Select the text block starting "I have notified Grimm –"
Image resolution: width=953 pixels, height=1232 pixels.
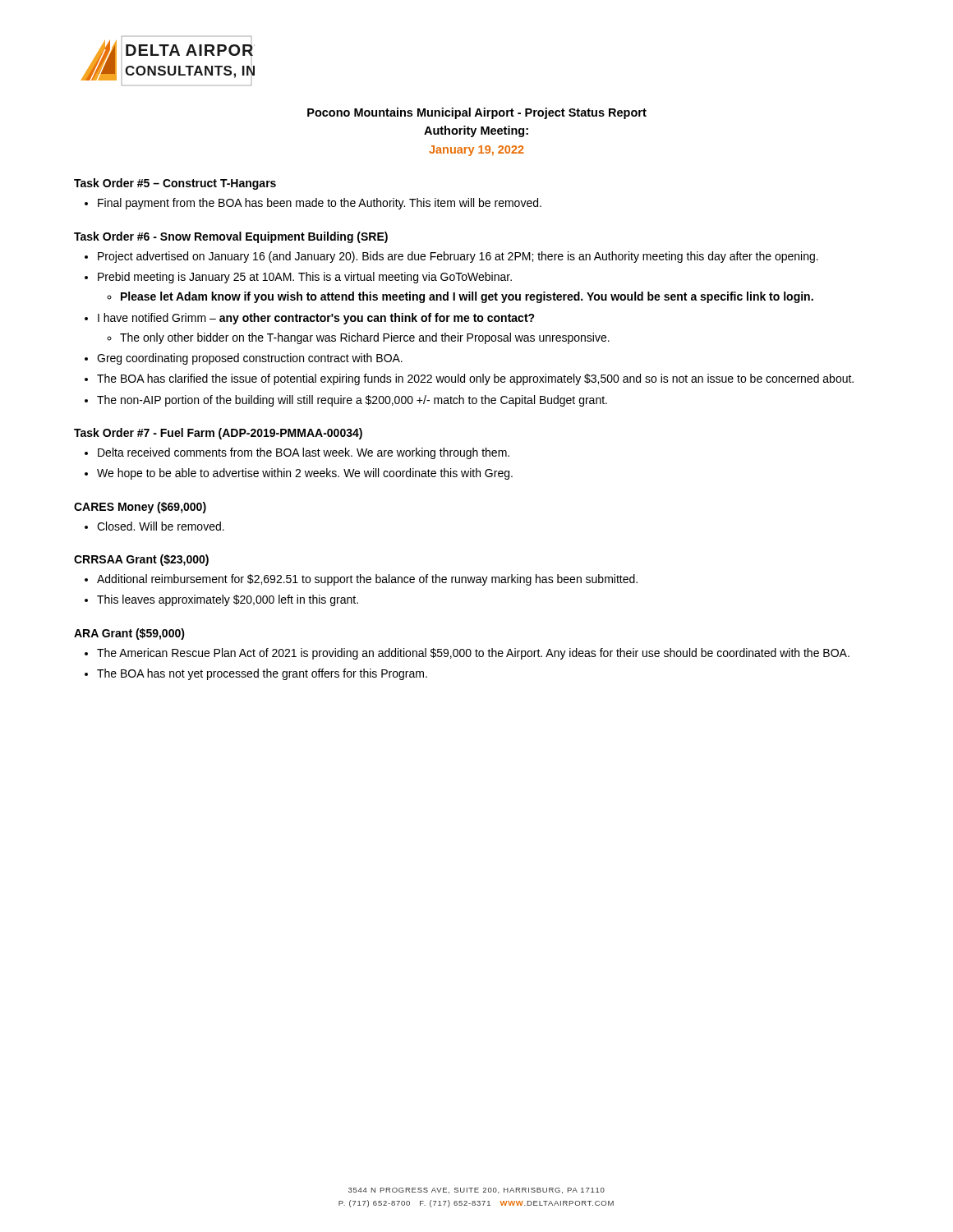(488, 328)
